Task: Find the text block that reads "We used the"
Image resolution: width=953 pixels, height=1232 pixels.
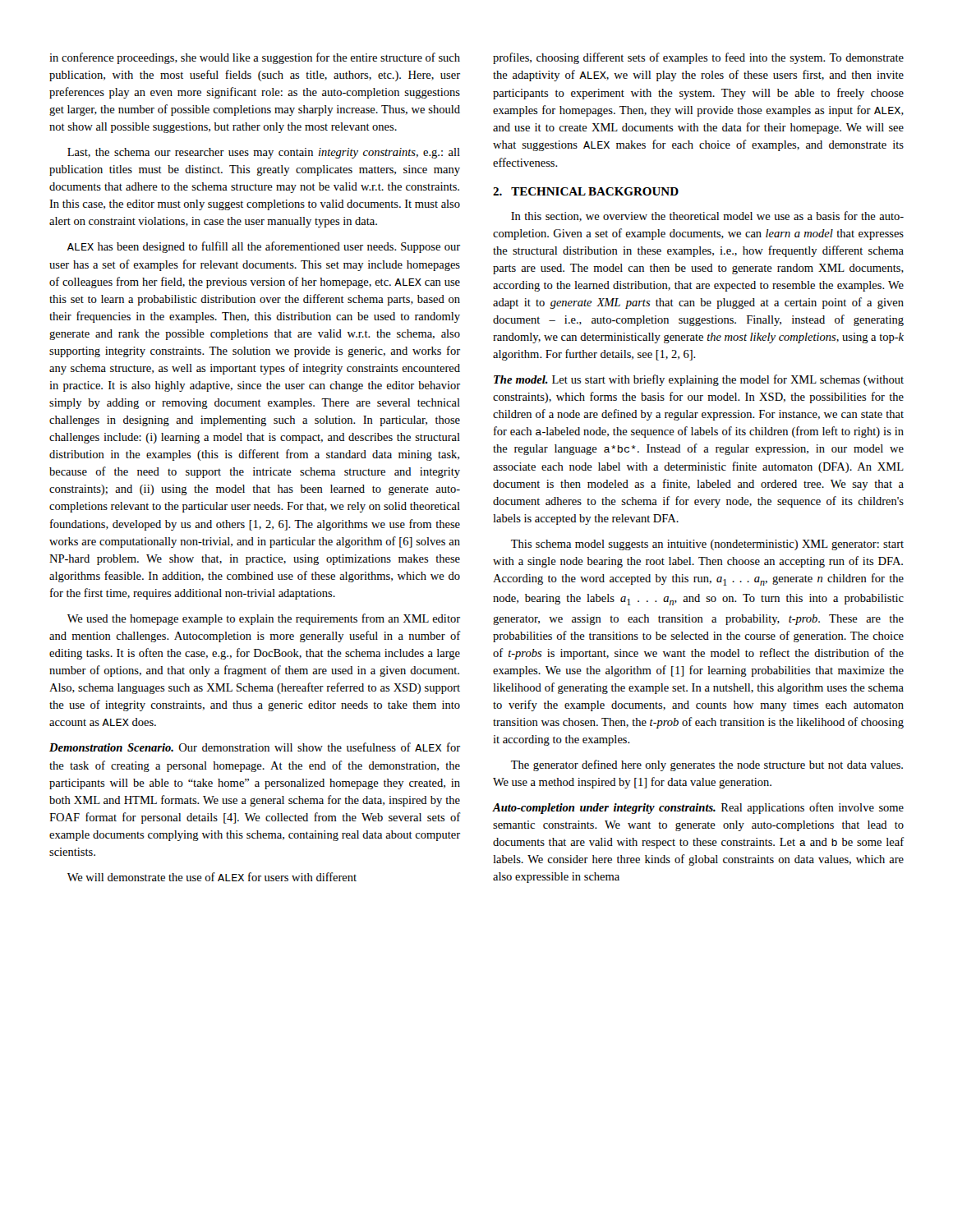Action: [x=255, y=671]
